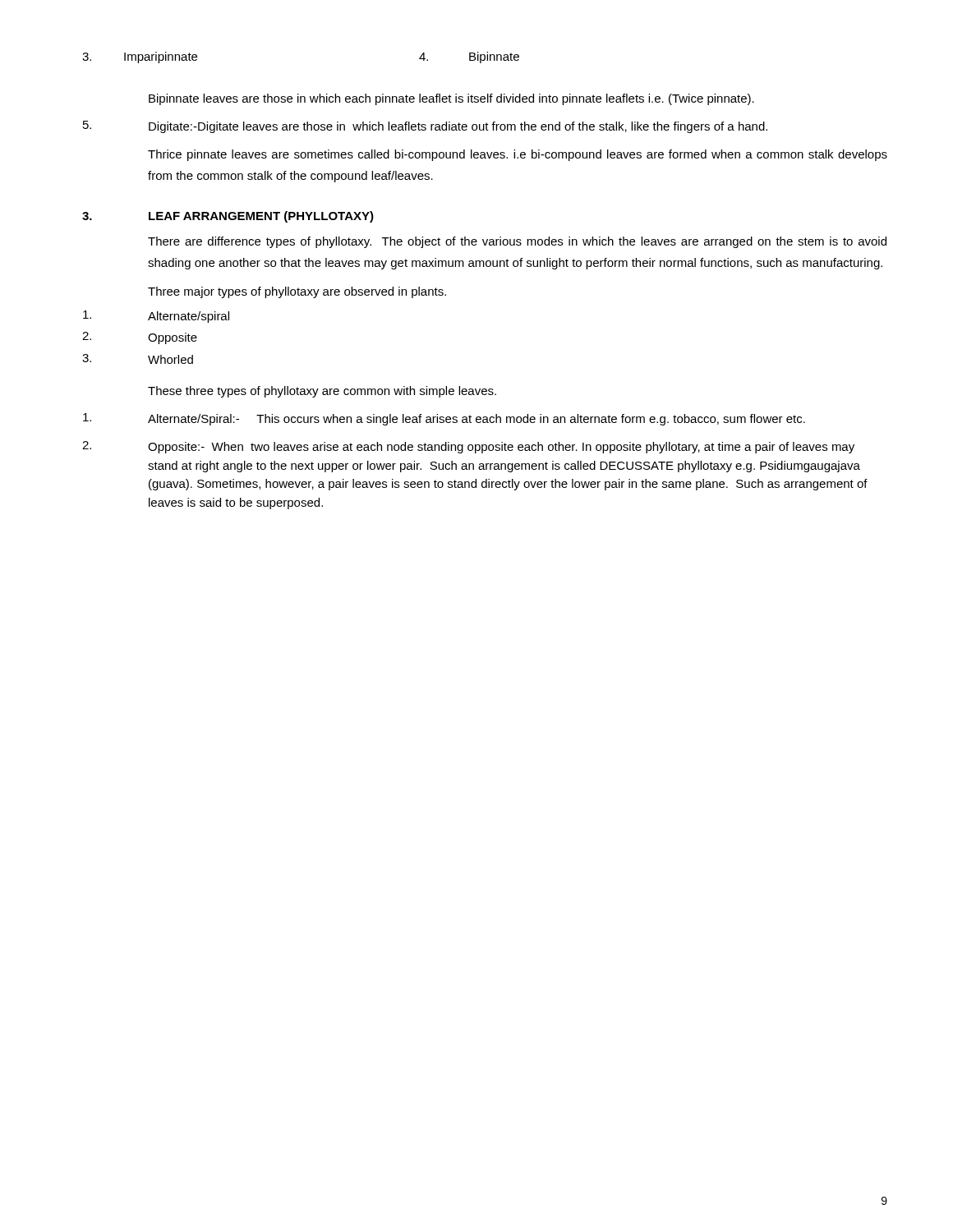Point to the text starting "Three major types of phyllotaxy are observed"
This screenshot has height=1232, width=953.
[298, 291]
